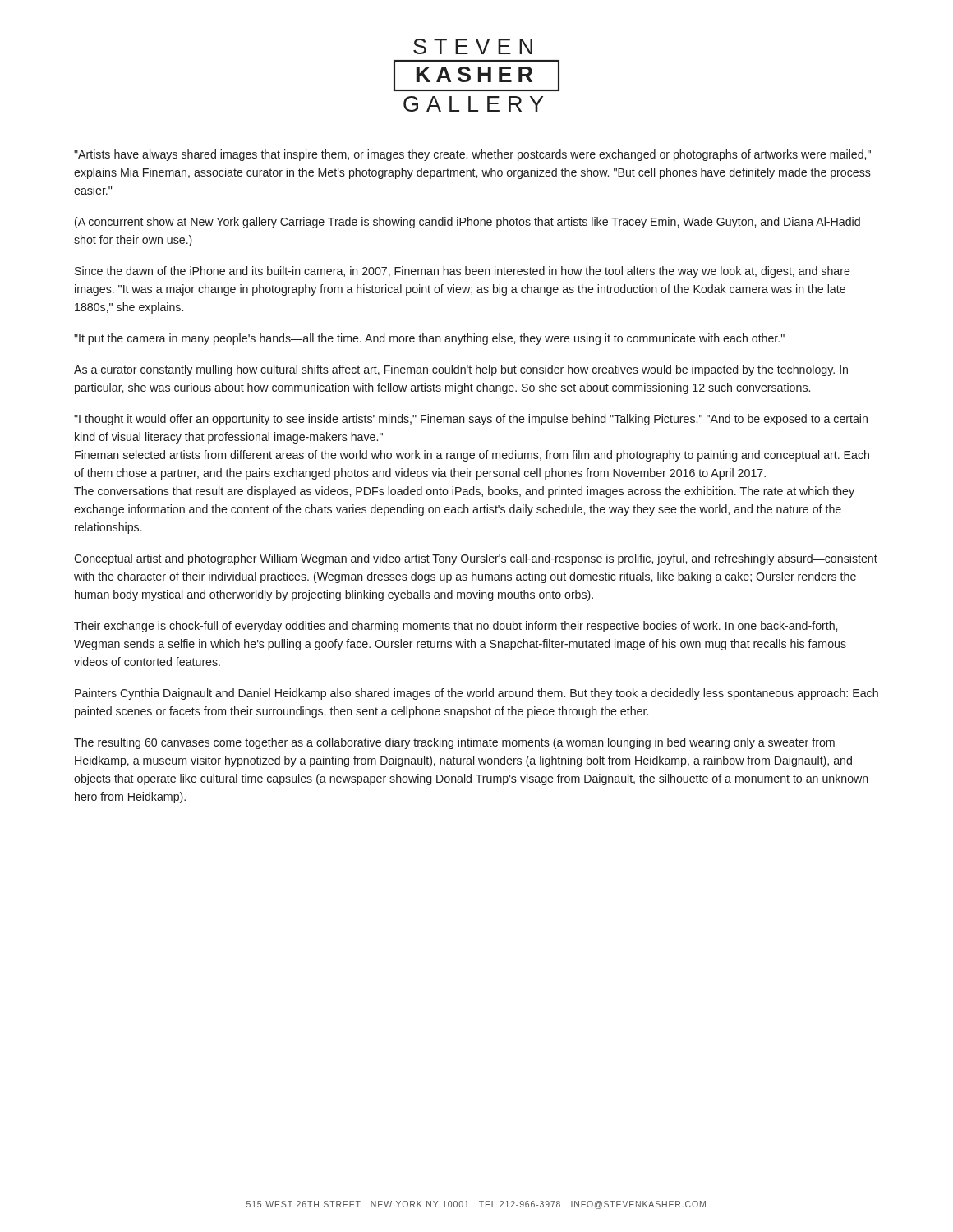Find the text block with the text ""I thought it would offer"
Viewport: 953px width, 1232px height.
click(x=472, y=473)
